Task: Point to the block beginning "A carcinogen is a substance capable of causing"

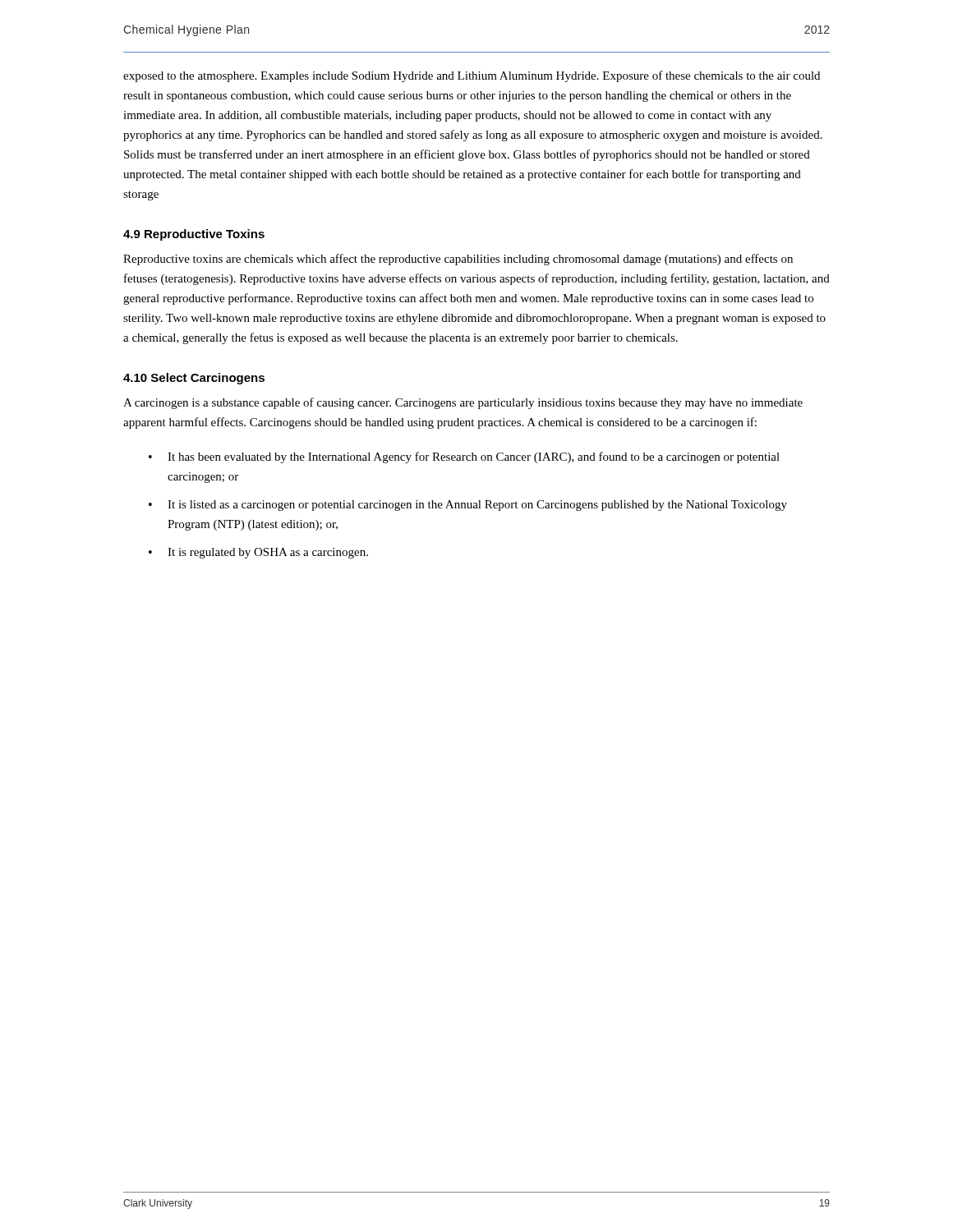Action: pos(476,412)
